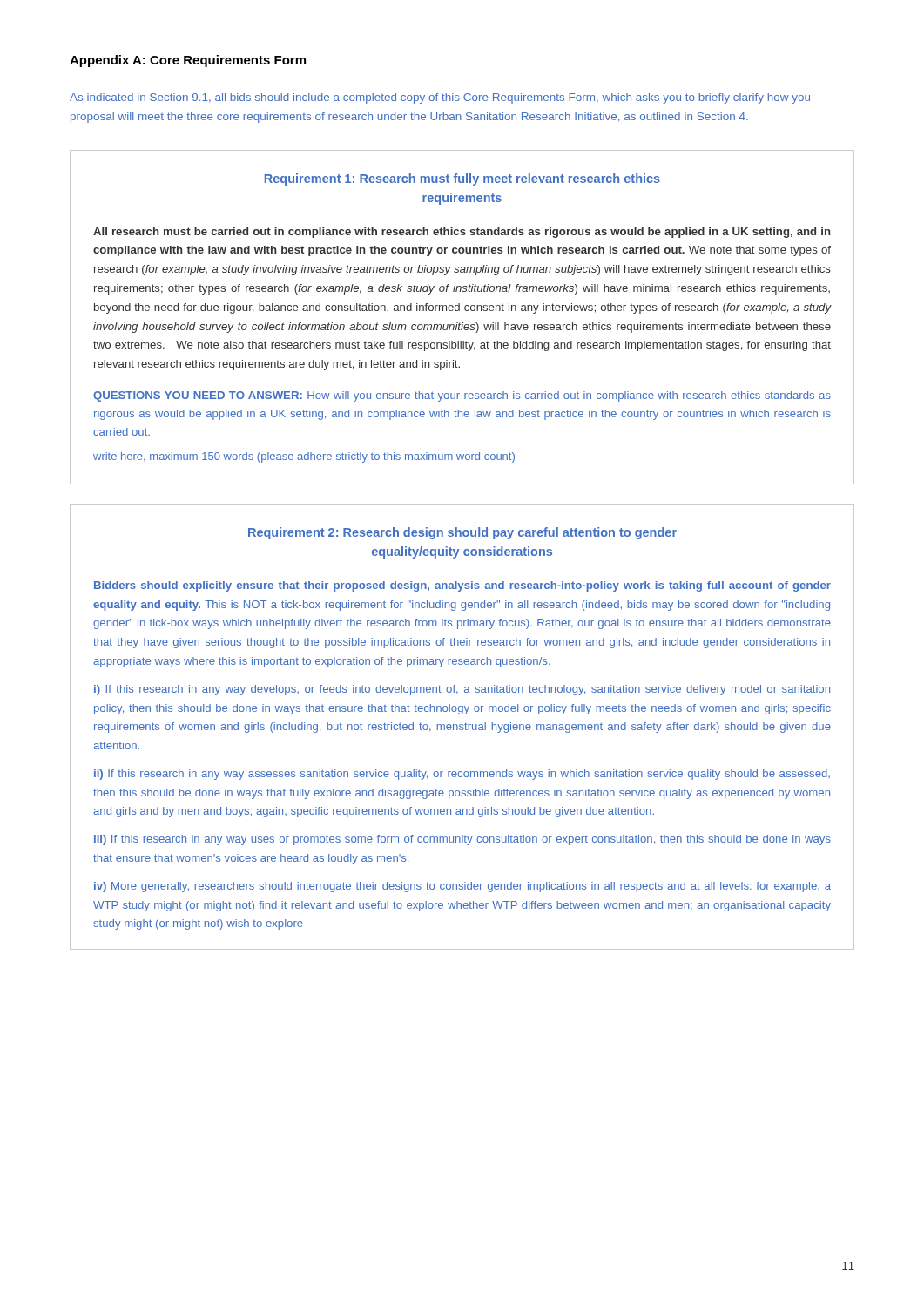The width and height of the screenshot is (924, 1307).
Task: Locate the section header that opens with "Requirement 2: Research"
Action: (x=462, y=542)
